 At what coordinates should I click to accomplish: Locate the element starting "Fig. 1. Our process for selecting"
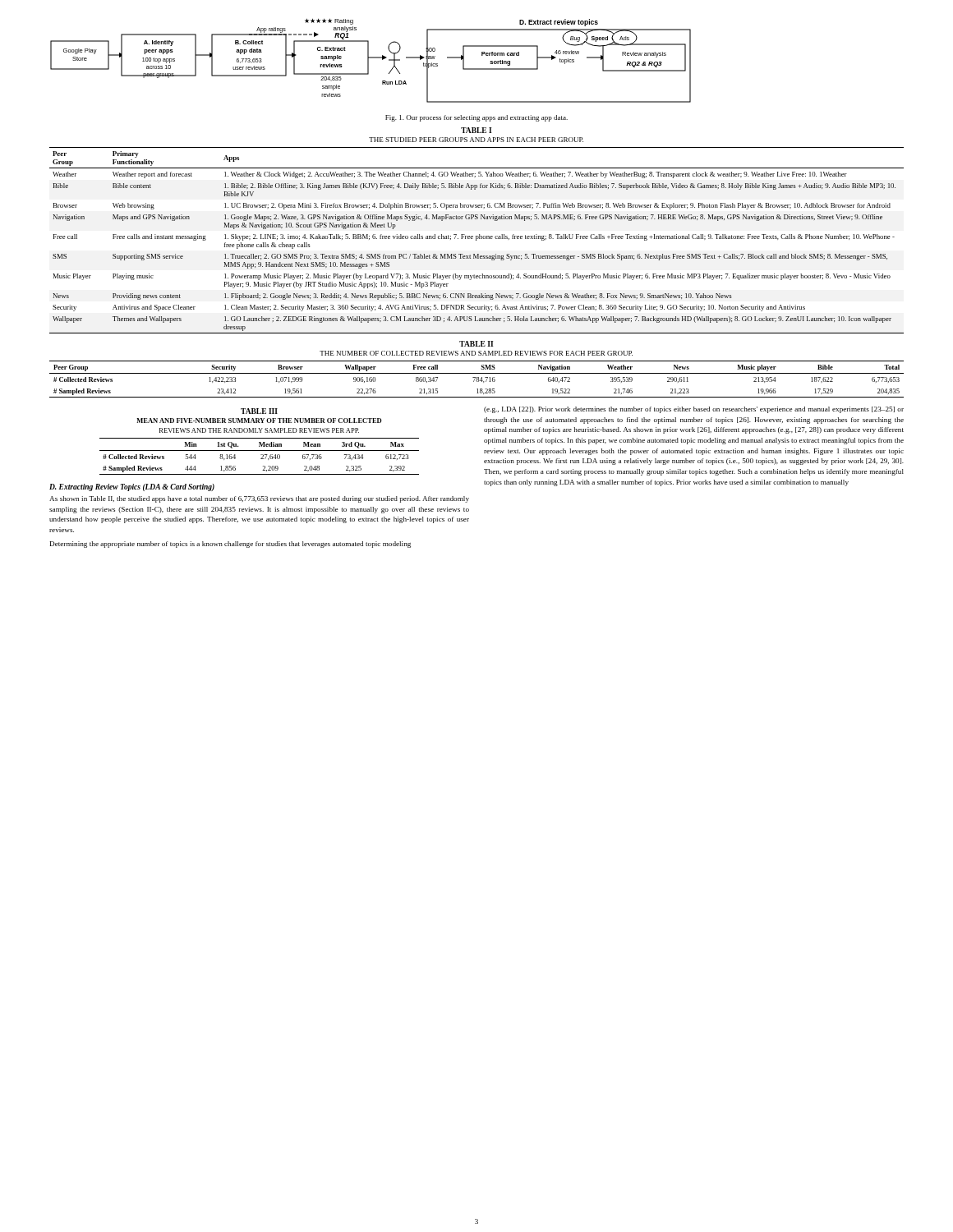(476, 117)
